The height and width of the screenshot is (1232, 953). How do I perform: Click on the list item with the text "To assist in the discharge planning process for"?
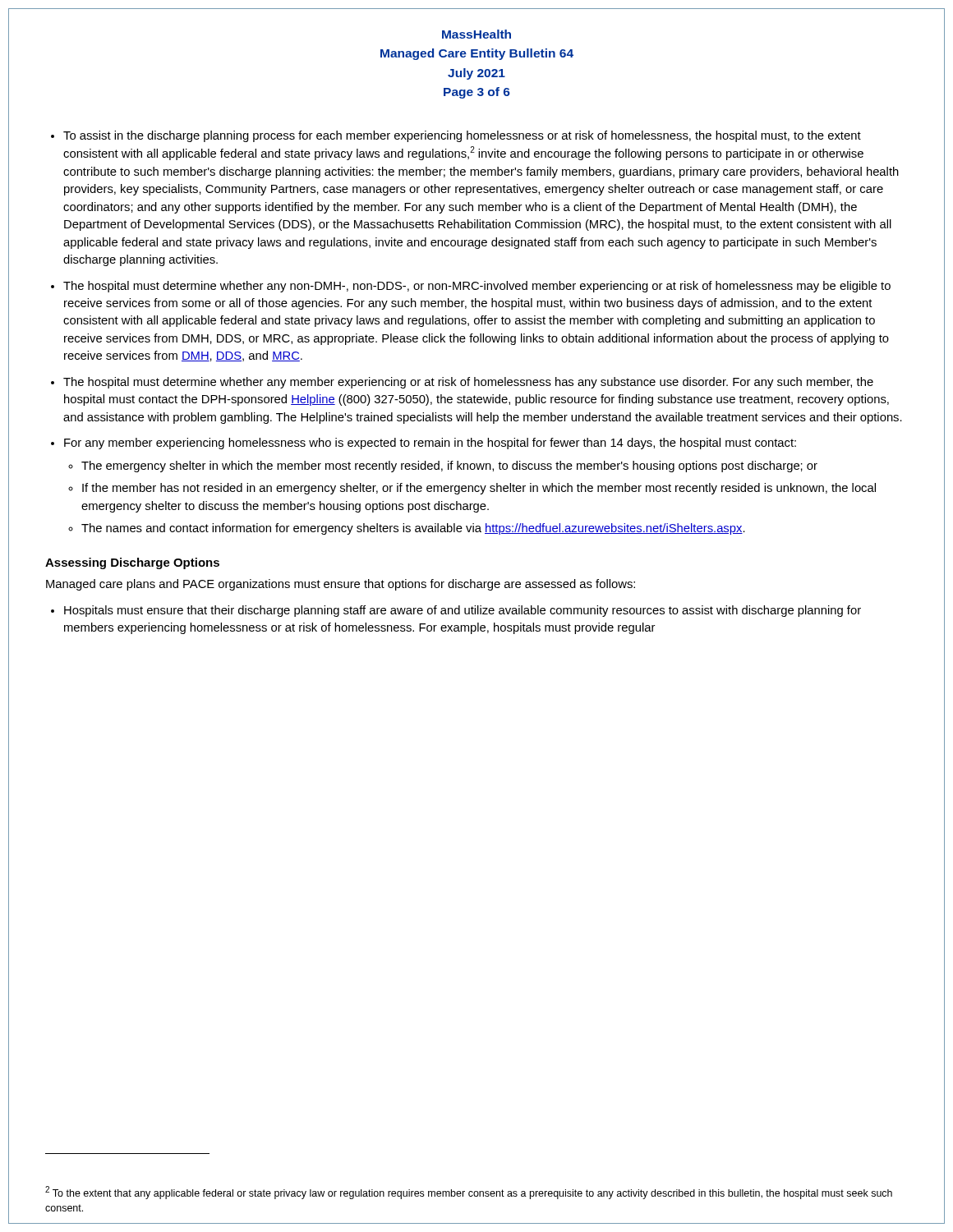(481, 198)
